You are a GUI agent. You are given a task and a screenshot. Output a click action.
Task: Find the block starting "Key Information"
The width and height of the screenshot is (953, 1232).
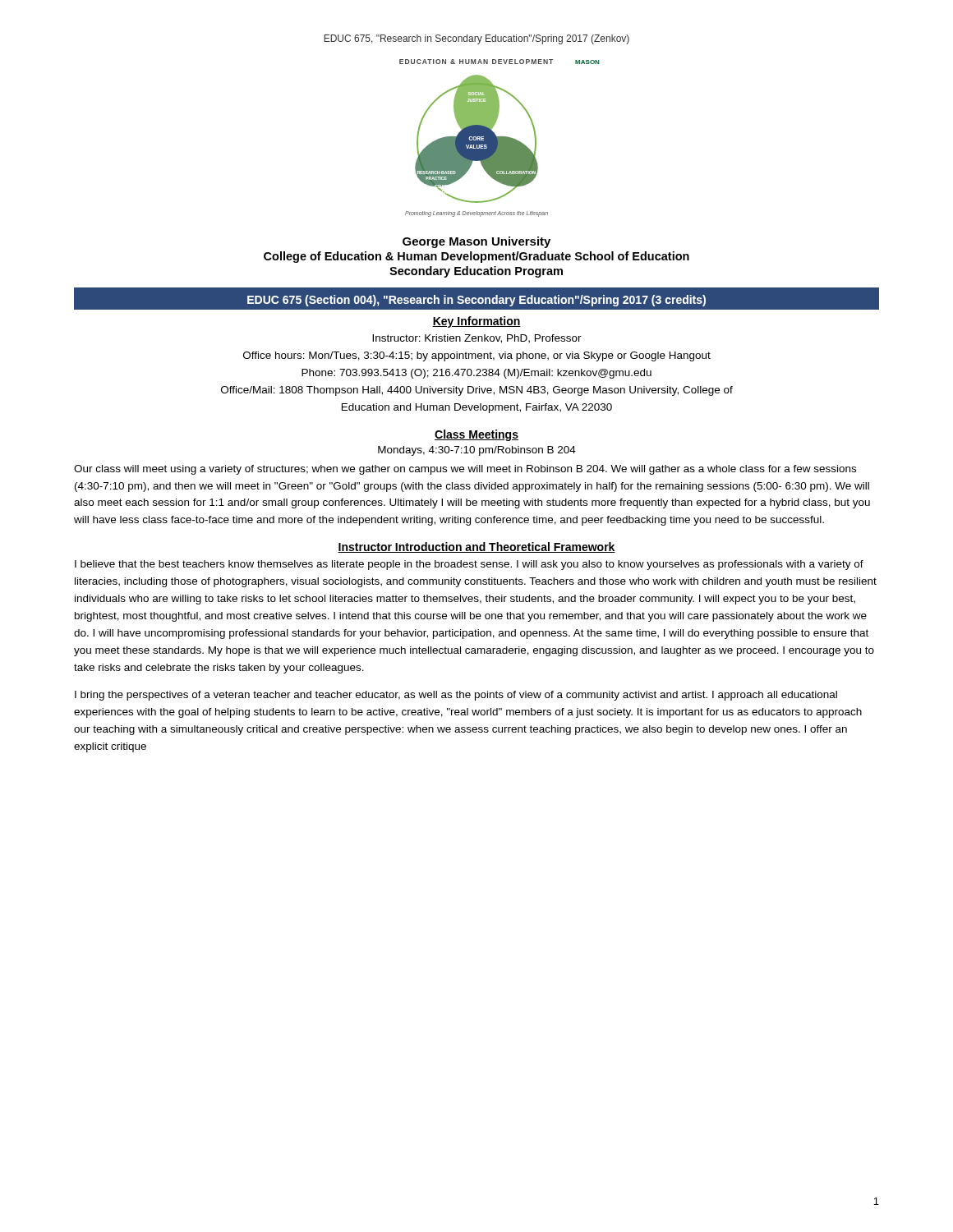[x=476, y=321]
